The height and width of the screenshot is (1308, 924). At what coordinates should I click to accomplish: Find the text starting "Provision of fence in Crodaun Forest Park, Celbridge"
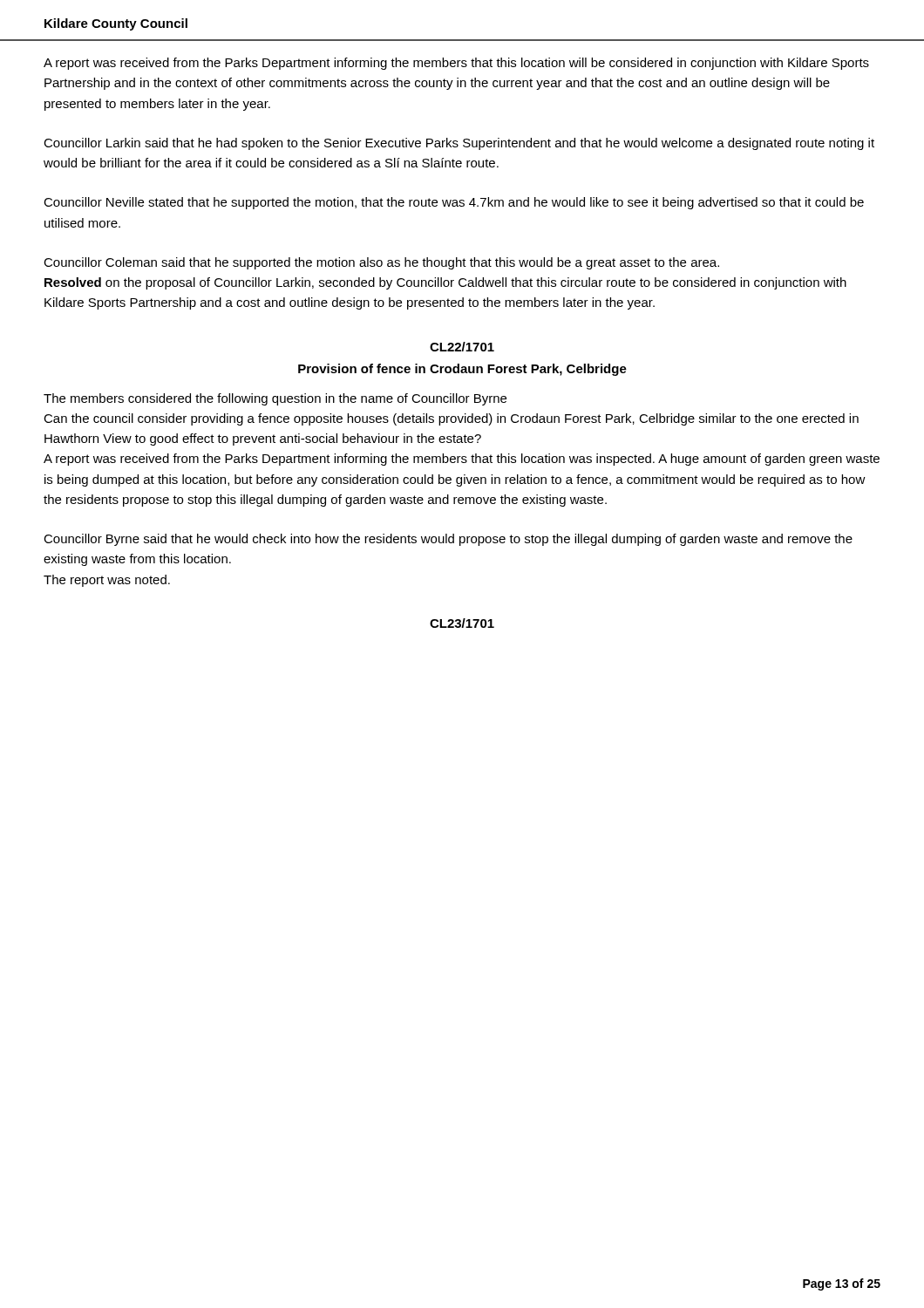tap(462, 368)
